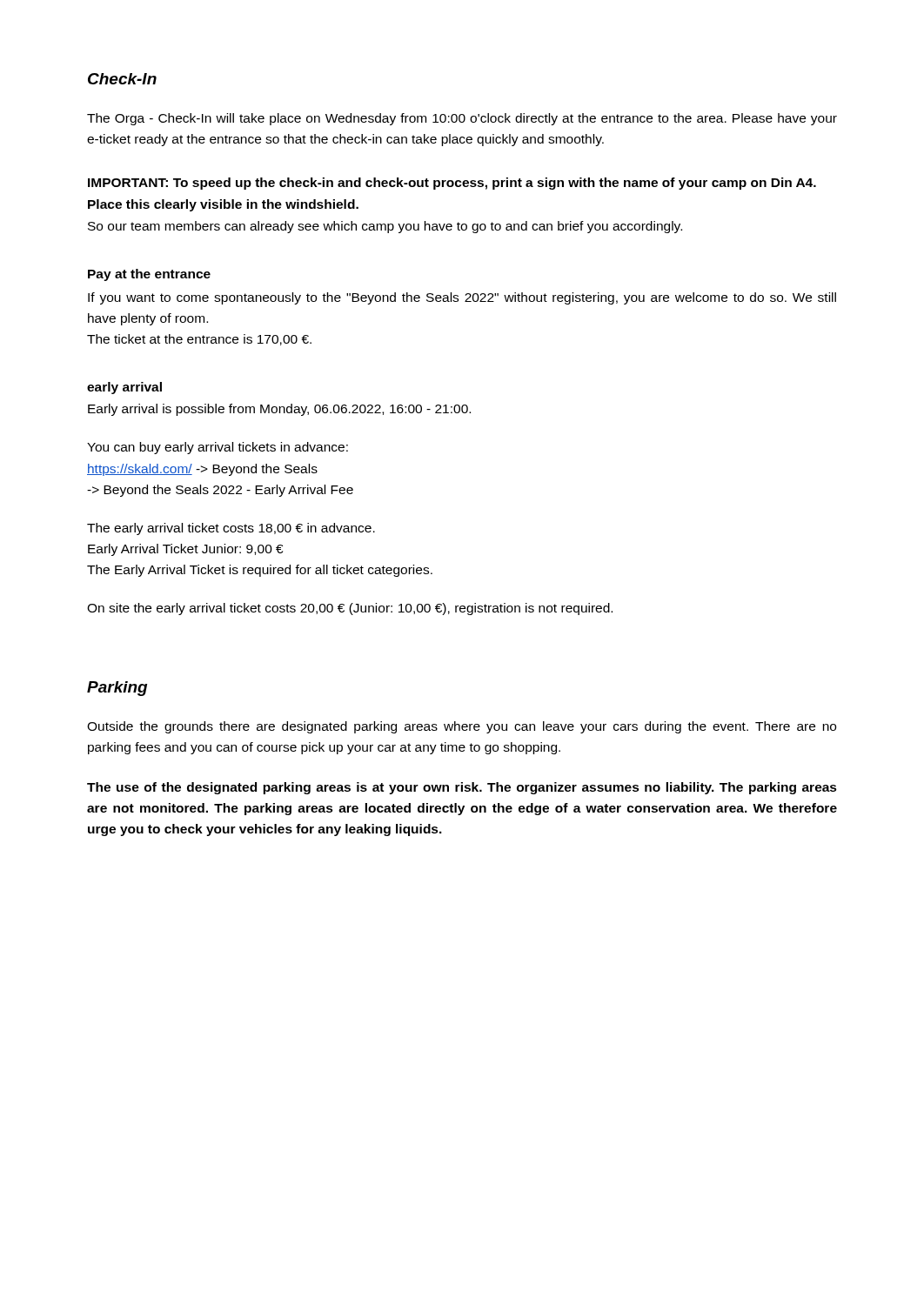Image resolution: width=924 pixels, height=1305 pixels.
Task: Navigate to the block starting "The Orga -"
Action: tap(462, 128)
